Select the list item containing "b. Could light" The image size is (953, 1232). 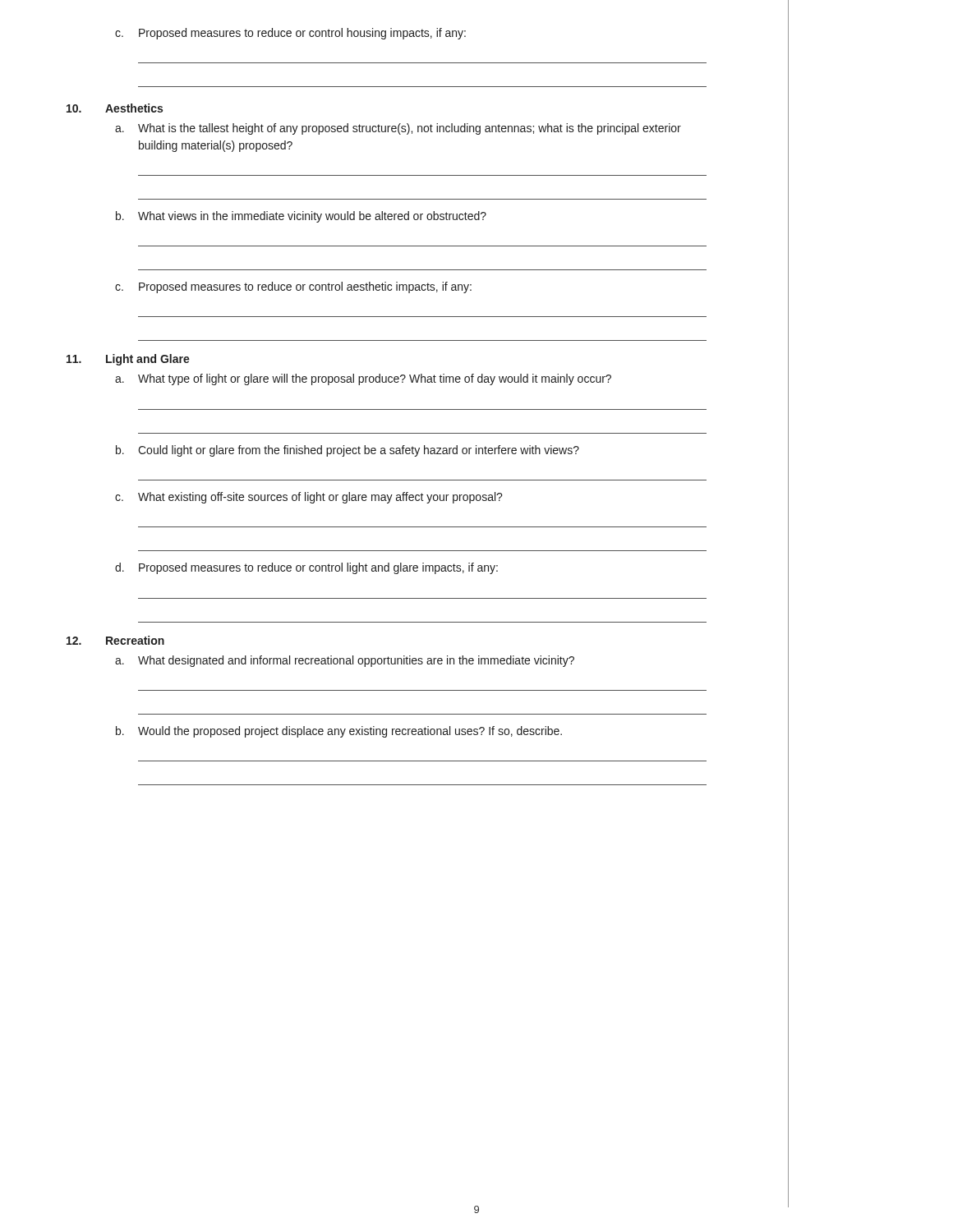(501, 450)
